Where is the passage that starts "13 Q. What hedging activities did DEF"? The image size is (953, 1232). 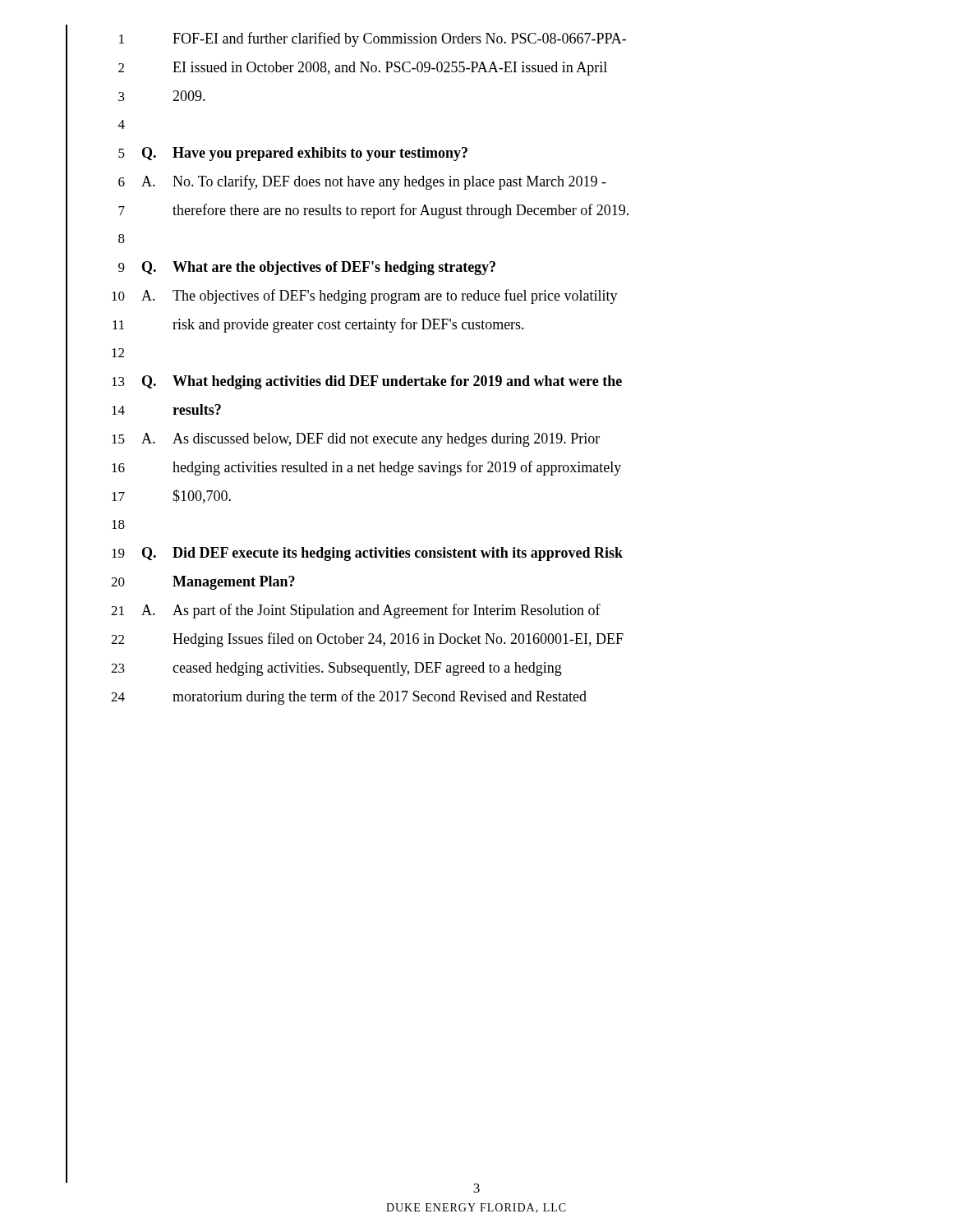pyautogui.click(x=486, y=396)
